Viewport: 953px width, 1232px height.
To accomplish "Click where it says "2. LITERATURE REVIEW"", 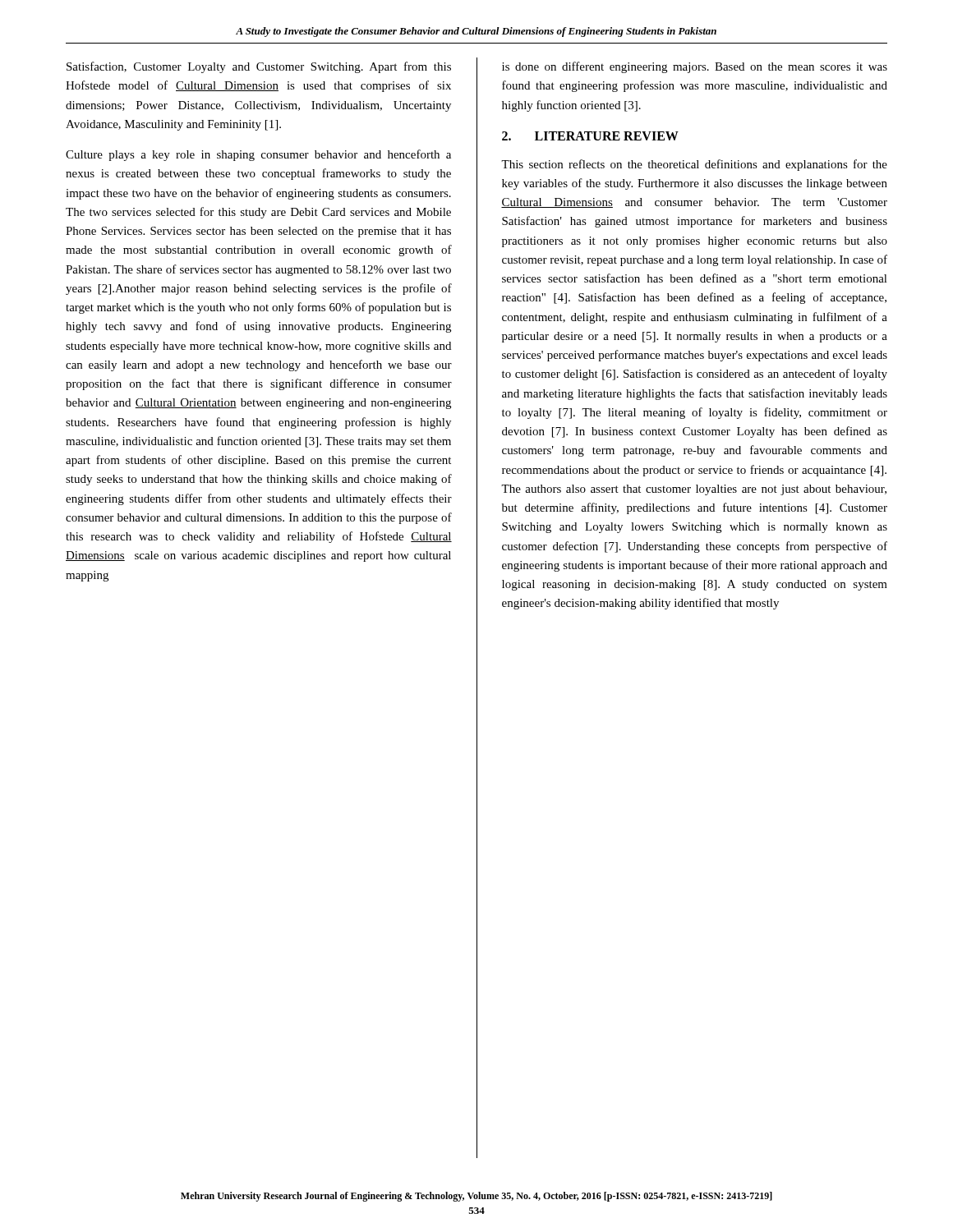I will (x=590, y=136).
